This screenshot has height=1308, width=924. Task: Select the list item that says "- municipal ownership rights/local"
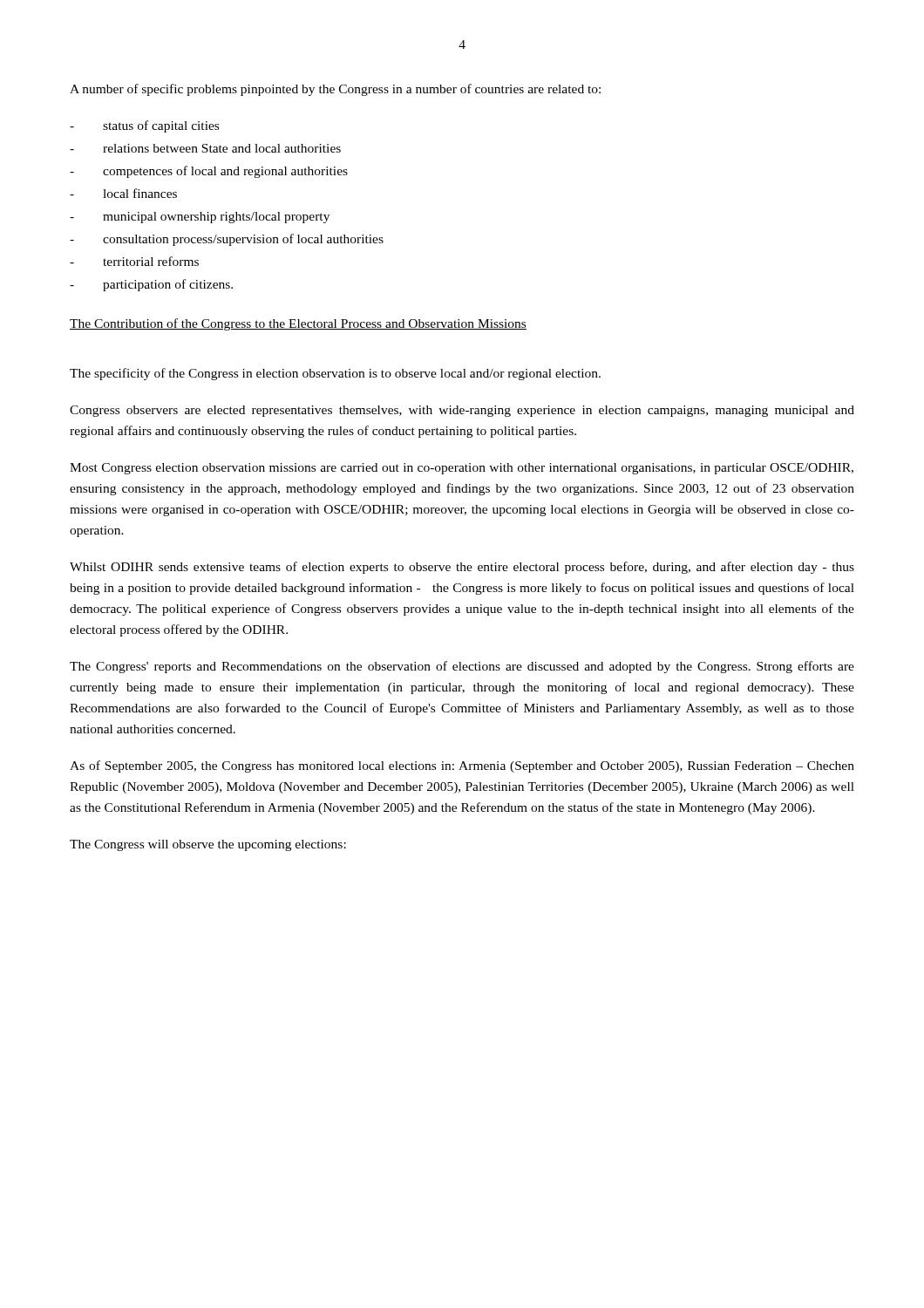pyautogui.click(x=200, y=218)
